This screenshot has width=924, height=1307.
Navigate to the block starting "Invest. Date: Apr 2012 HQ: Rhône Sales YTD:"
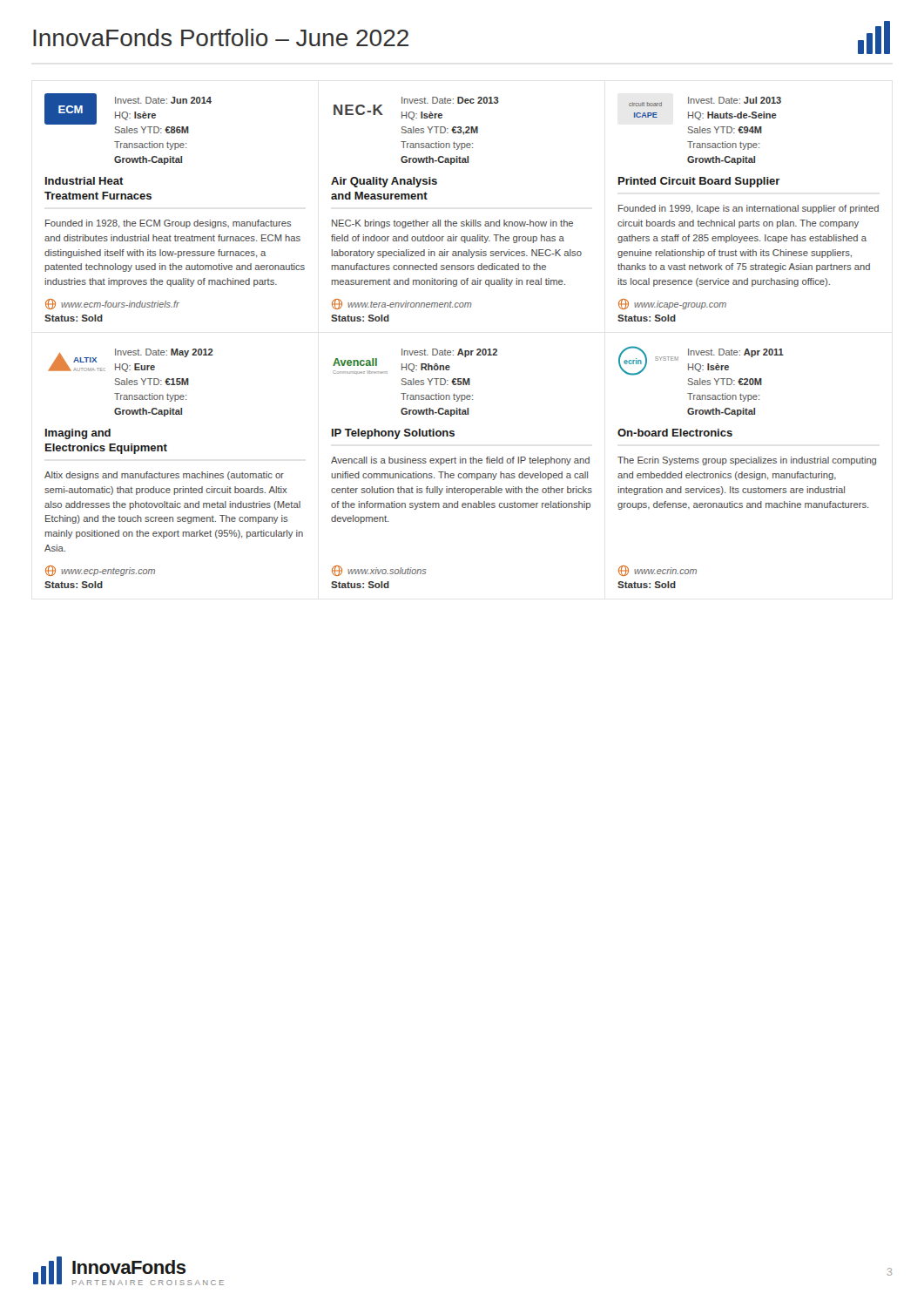[449, 382]
